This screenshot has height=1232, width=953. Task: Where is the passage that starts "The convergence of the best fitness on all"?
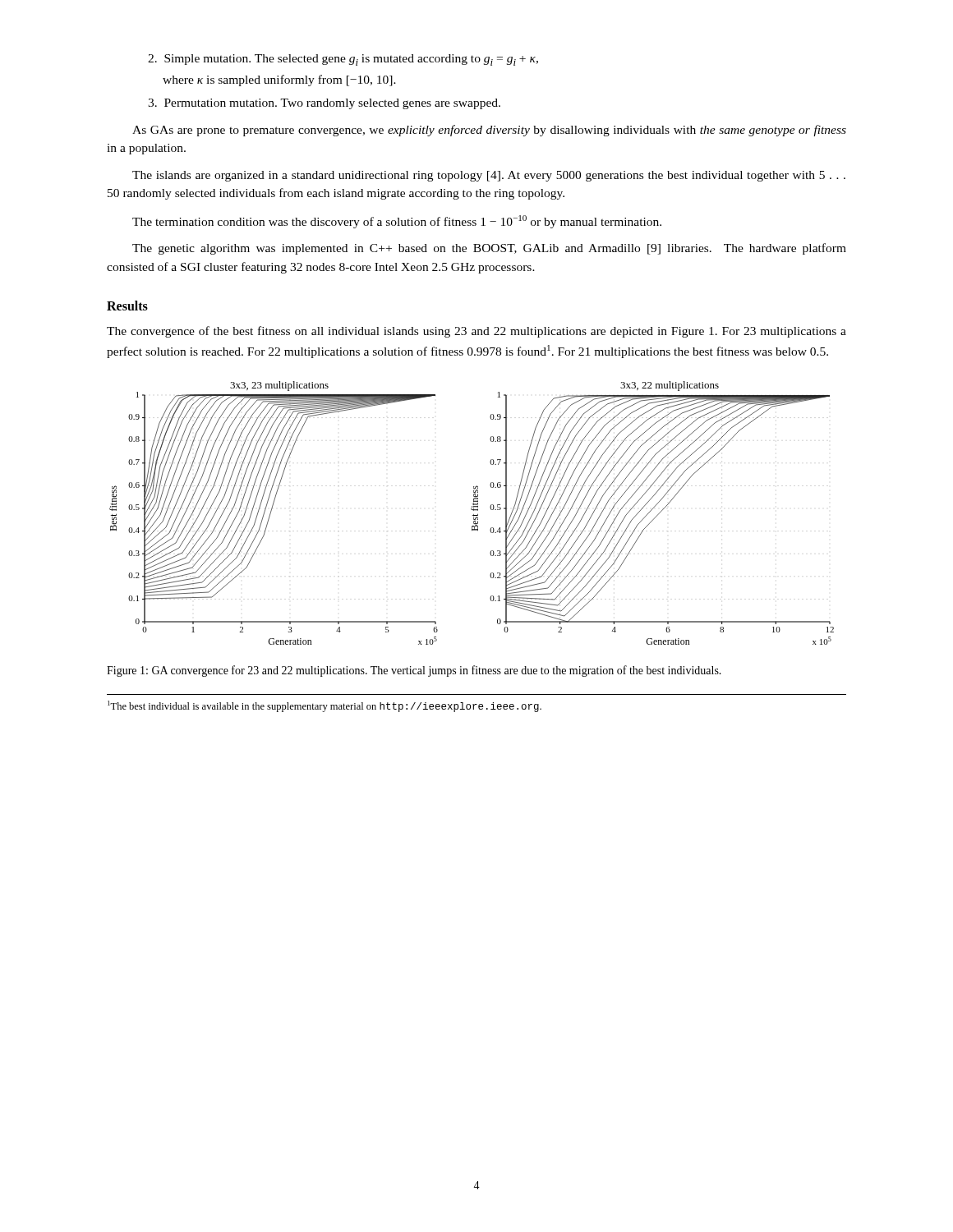[x=476, y=341]
